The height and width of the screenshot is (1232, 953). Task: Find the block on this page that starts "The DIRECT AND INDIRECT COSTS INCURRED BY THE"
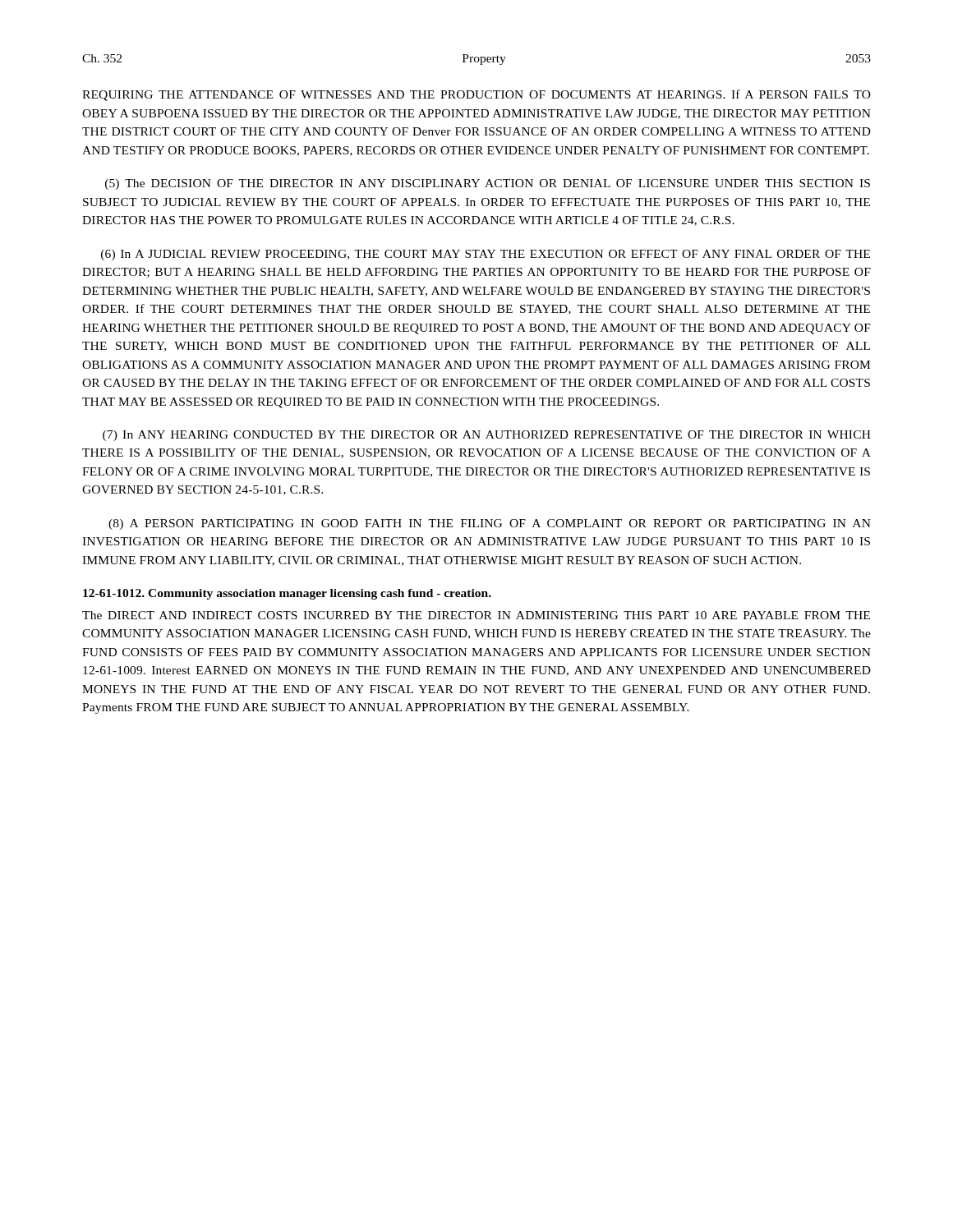(476, 661)
